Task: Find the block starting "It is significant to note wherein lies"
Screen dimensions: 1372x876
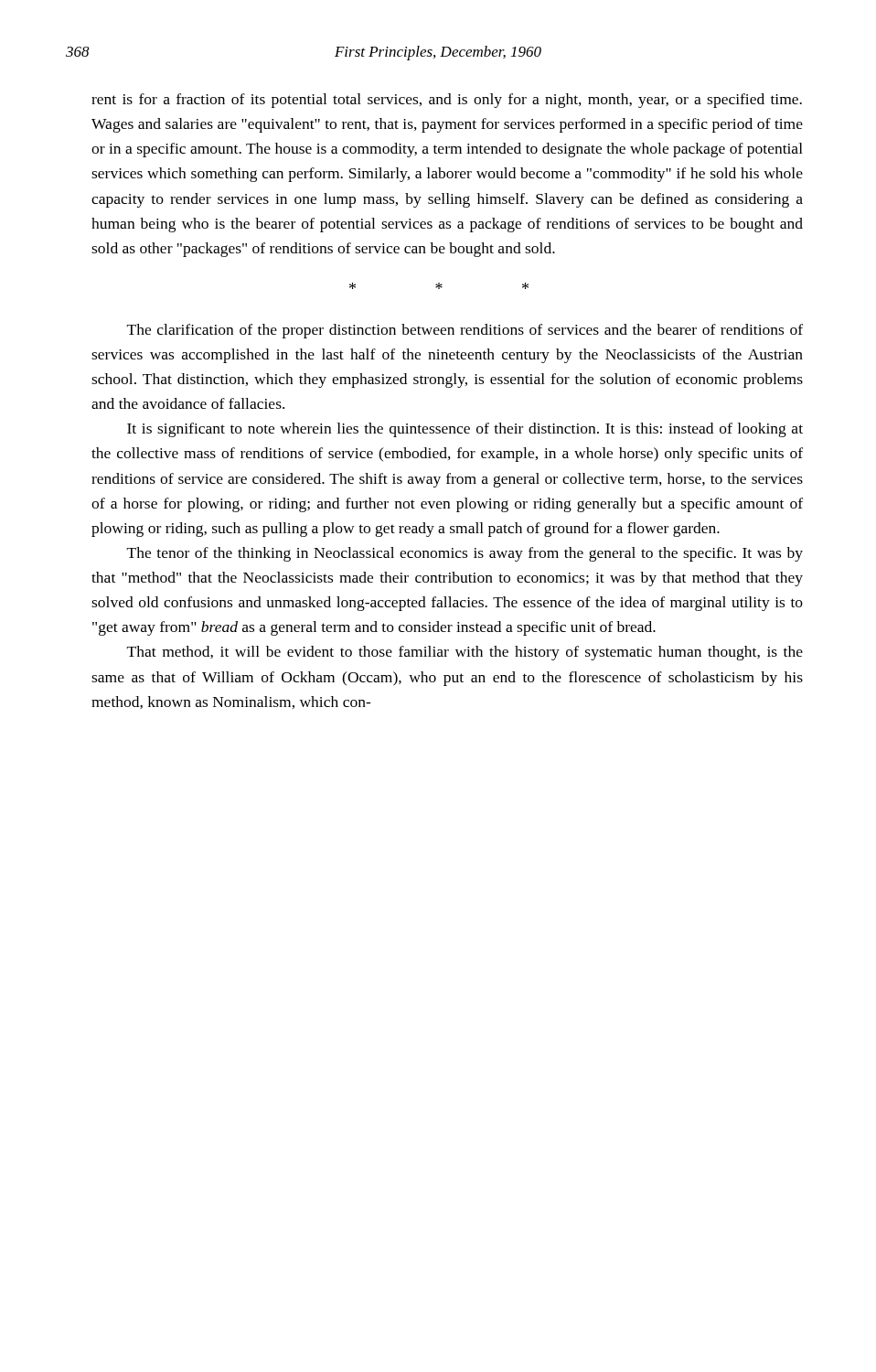Action: pos(447,478)
